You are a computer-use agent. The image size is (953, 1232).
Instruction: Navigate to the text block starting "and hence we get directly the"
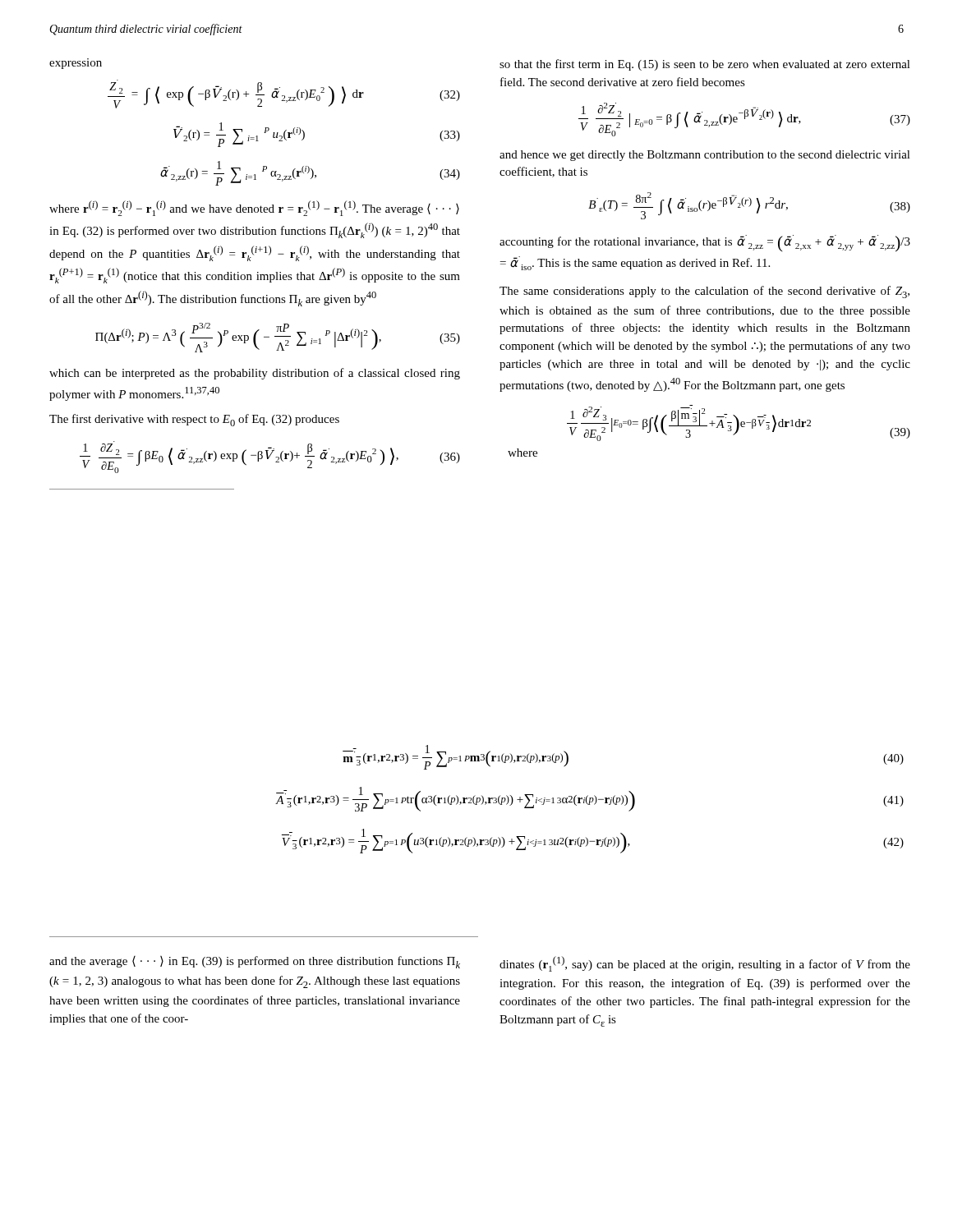point(705,163)
